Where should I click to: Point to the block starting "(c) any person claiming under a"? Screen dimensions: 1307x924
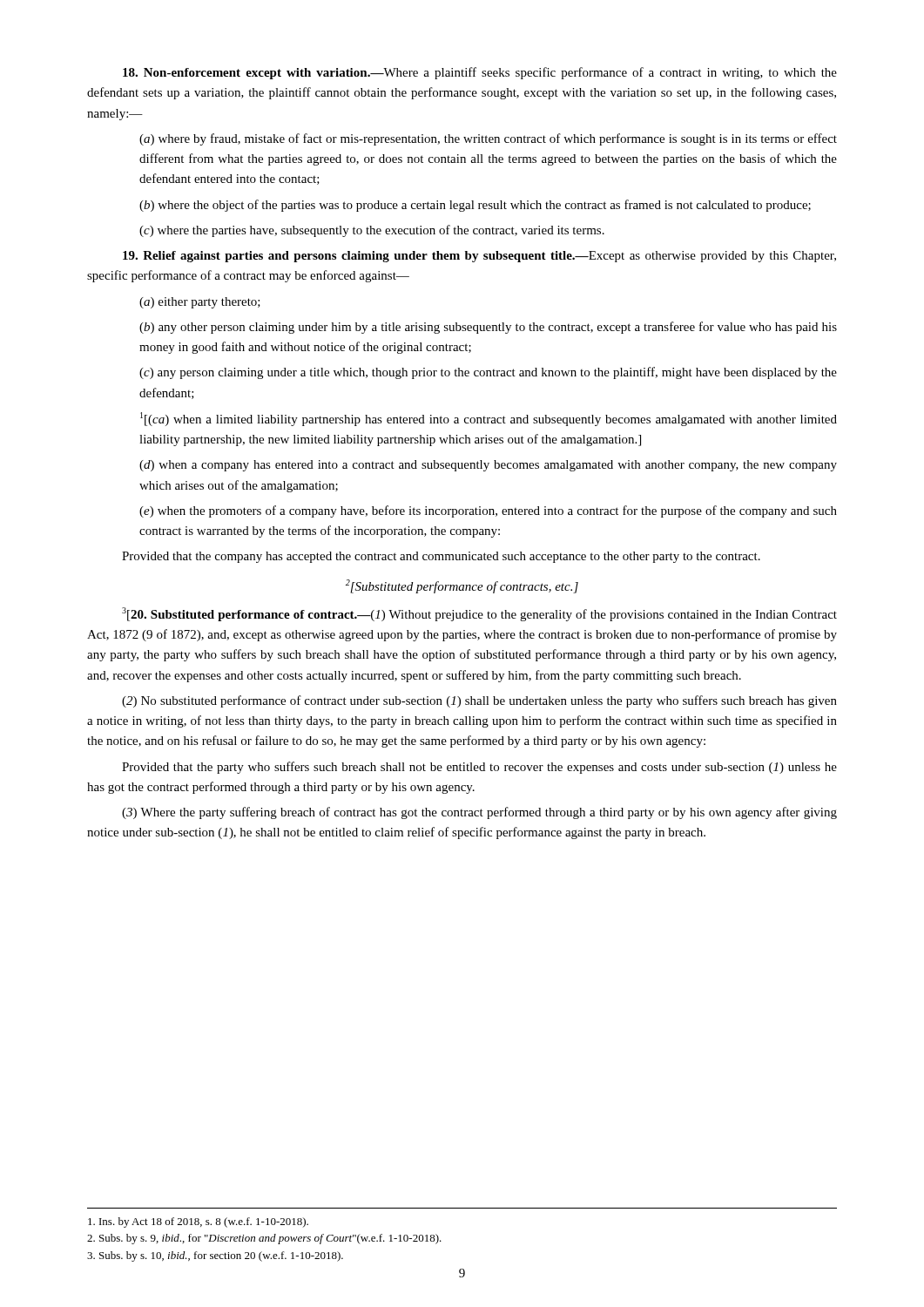tap(488, 382)
